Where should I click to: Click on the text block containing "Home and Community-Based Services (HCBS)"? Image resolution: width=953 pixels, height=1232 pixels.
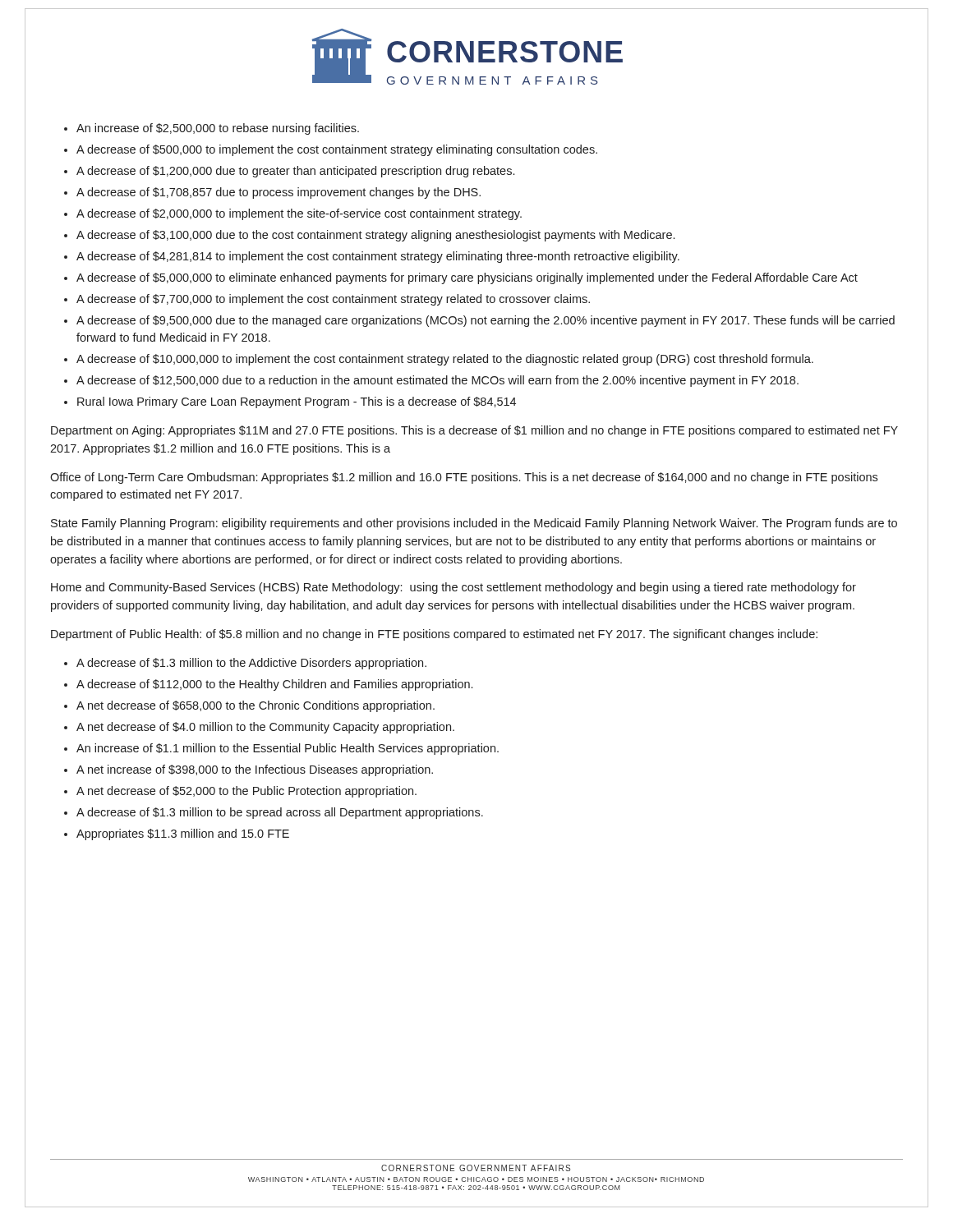pos(453,597)
